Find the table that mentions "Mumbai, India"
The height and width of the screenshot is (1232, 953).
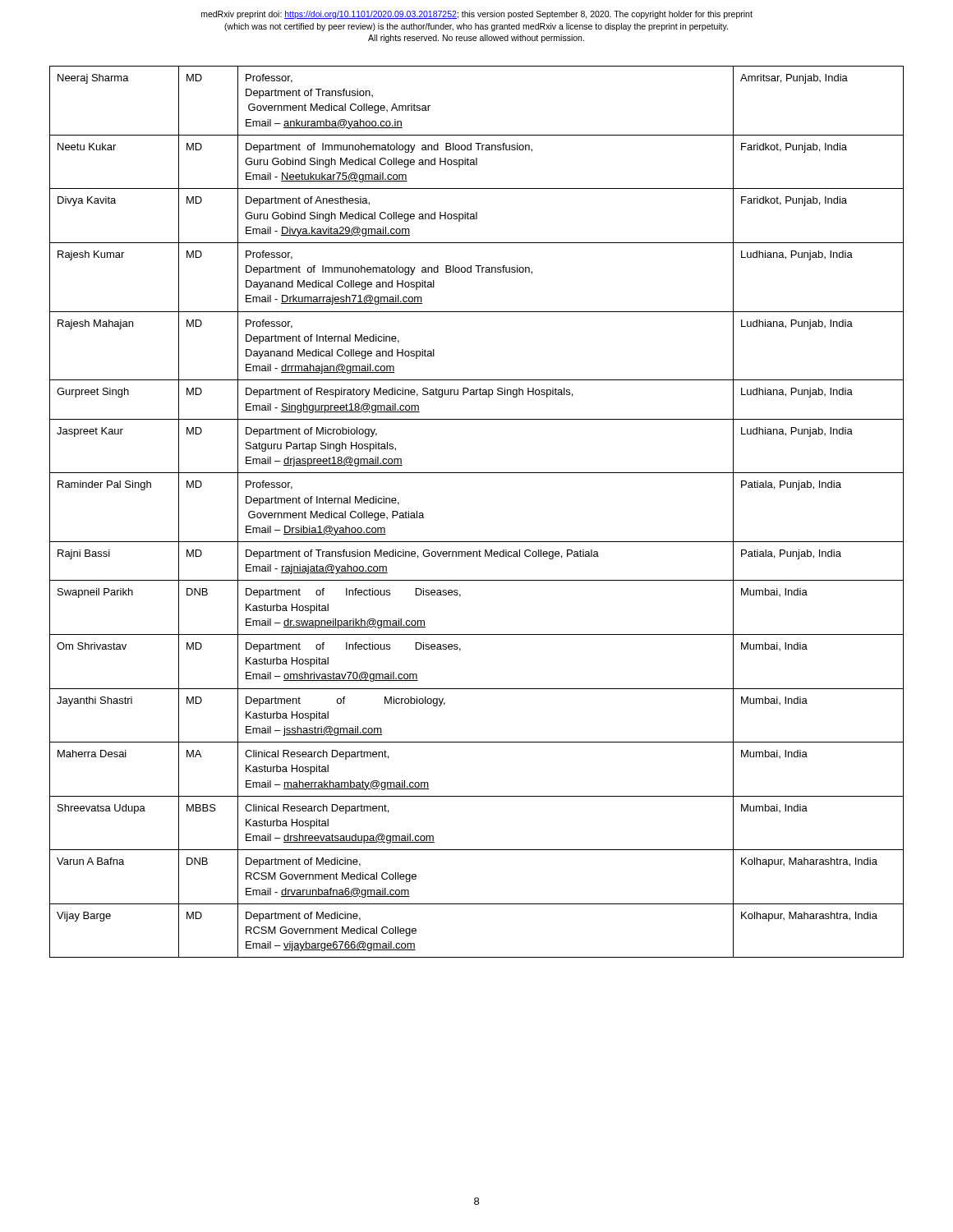tap(476, 512)
